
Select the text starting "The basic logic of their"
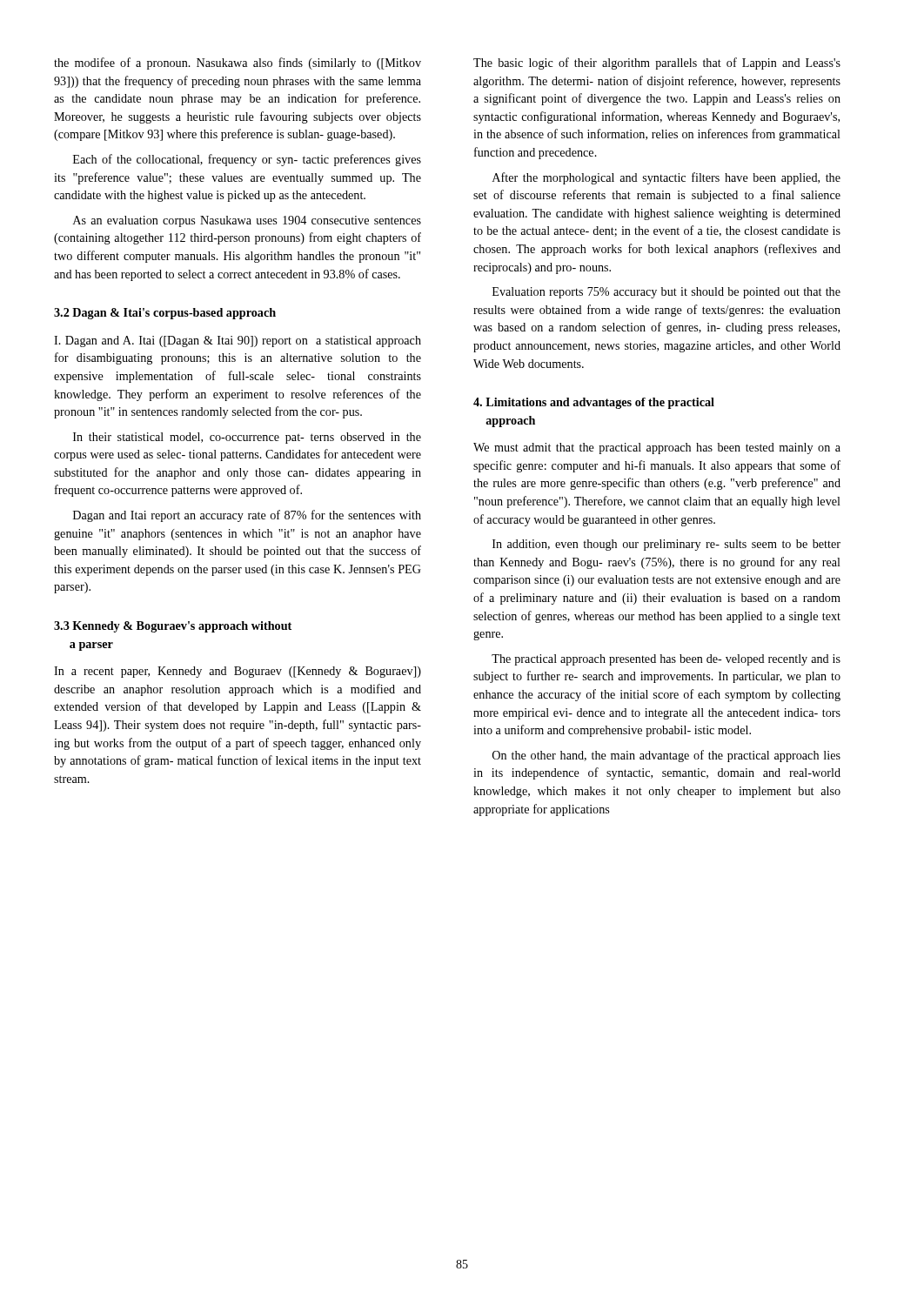pos(657,108)
